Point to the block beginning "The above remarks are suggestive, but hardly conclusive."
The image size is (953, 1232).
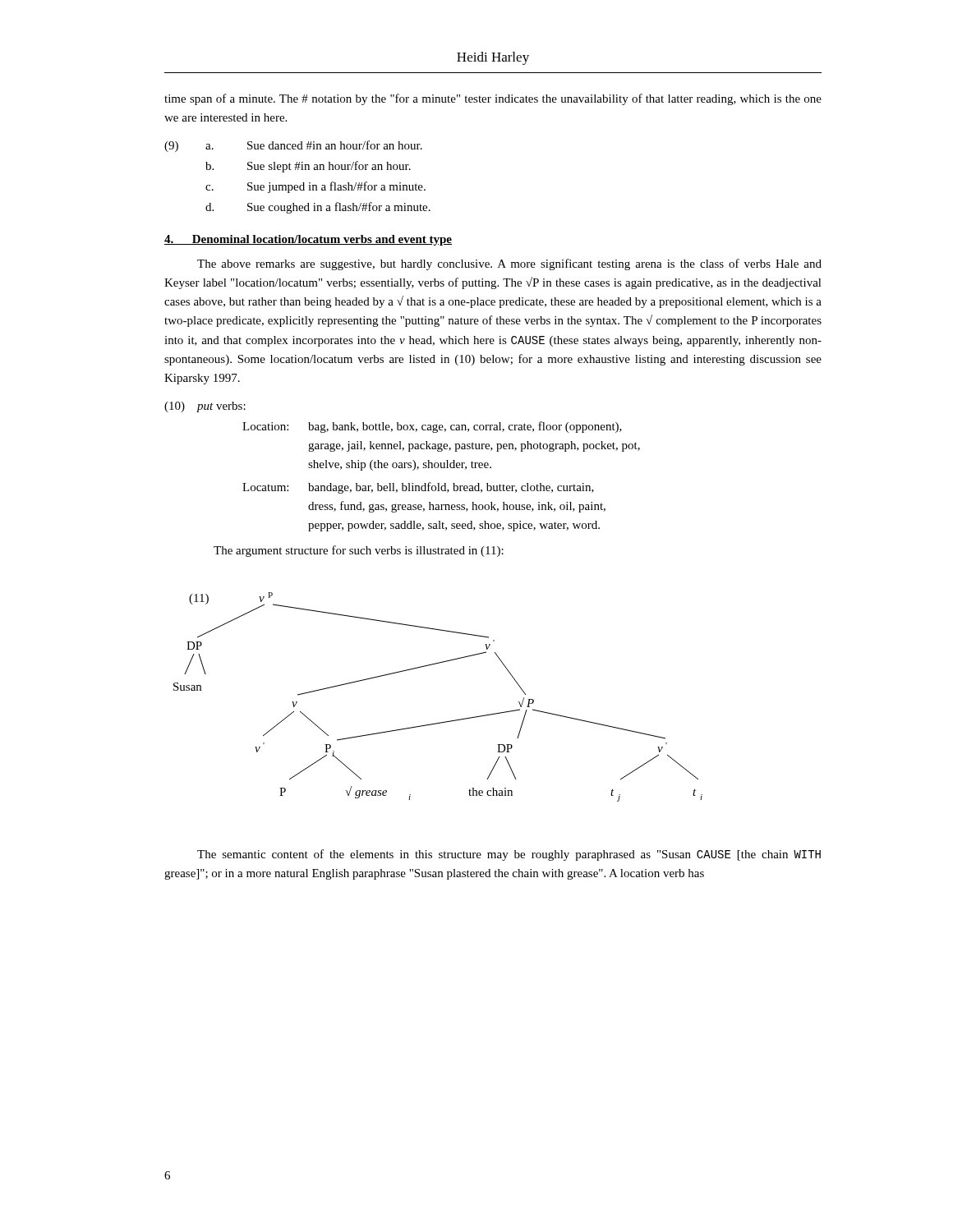click(x=493, y=321)
